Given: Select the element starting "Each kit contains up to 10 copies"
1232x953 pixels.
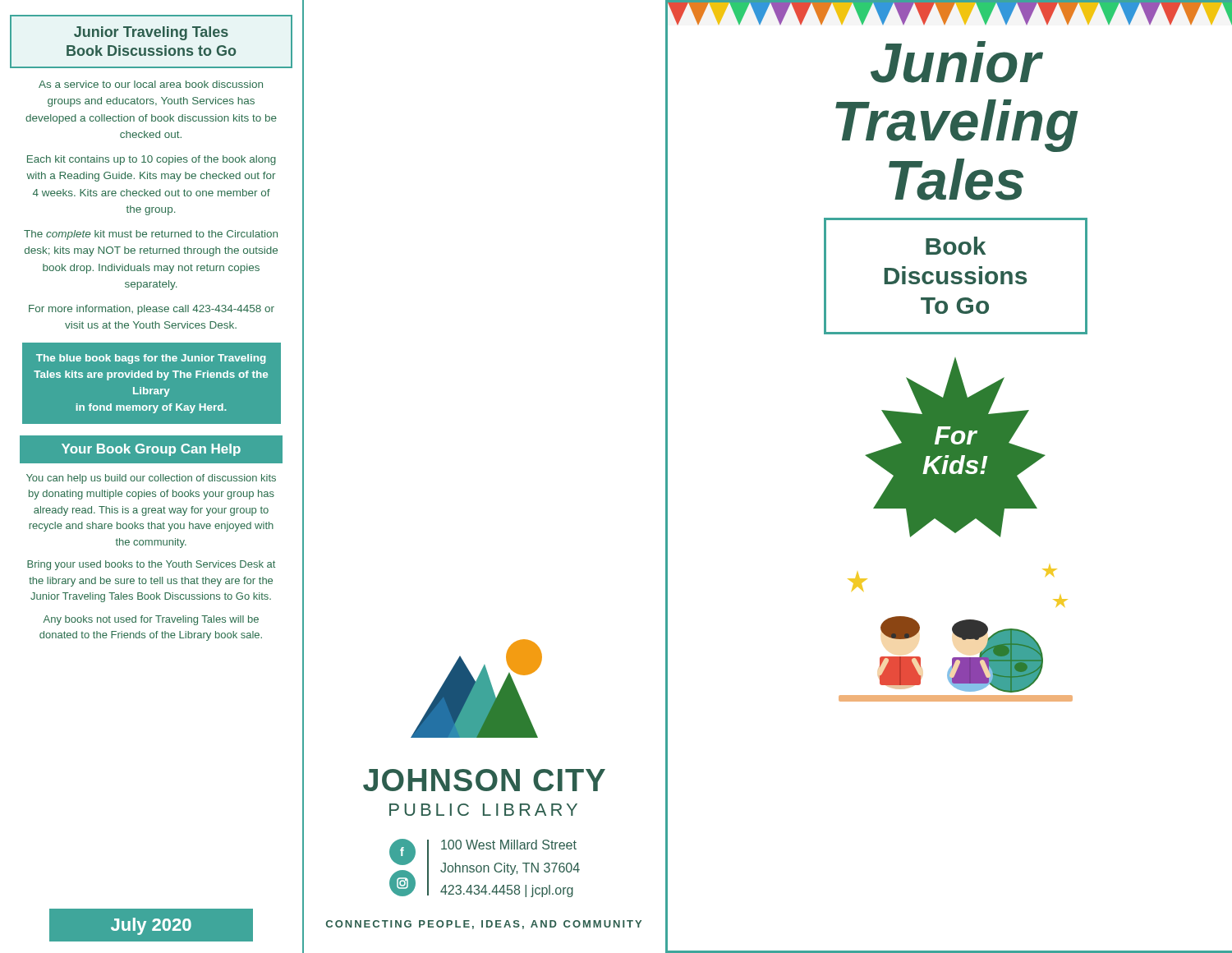Looking at the screenshot, I should [151, 184].
